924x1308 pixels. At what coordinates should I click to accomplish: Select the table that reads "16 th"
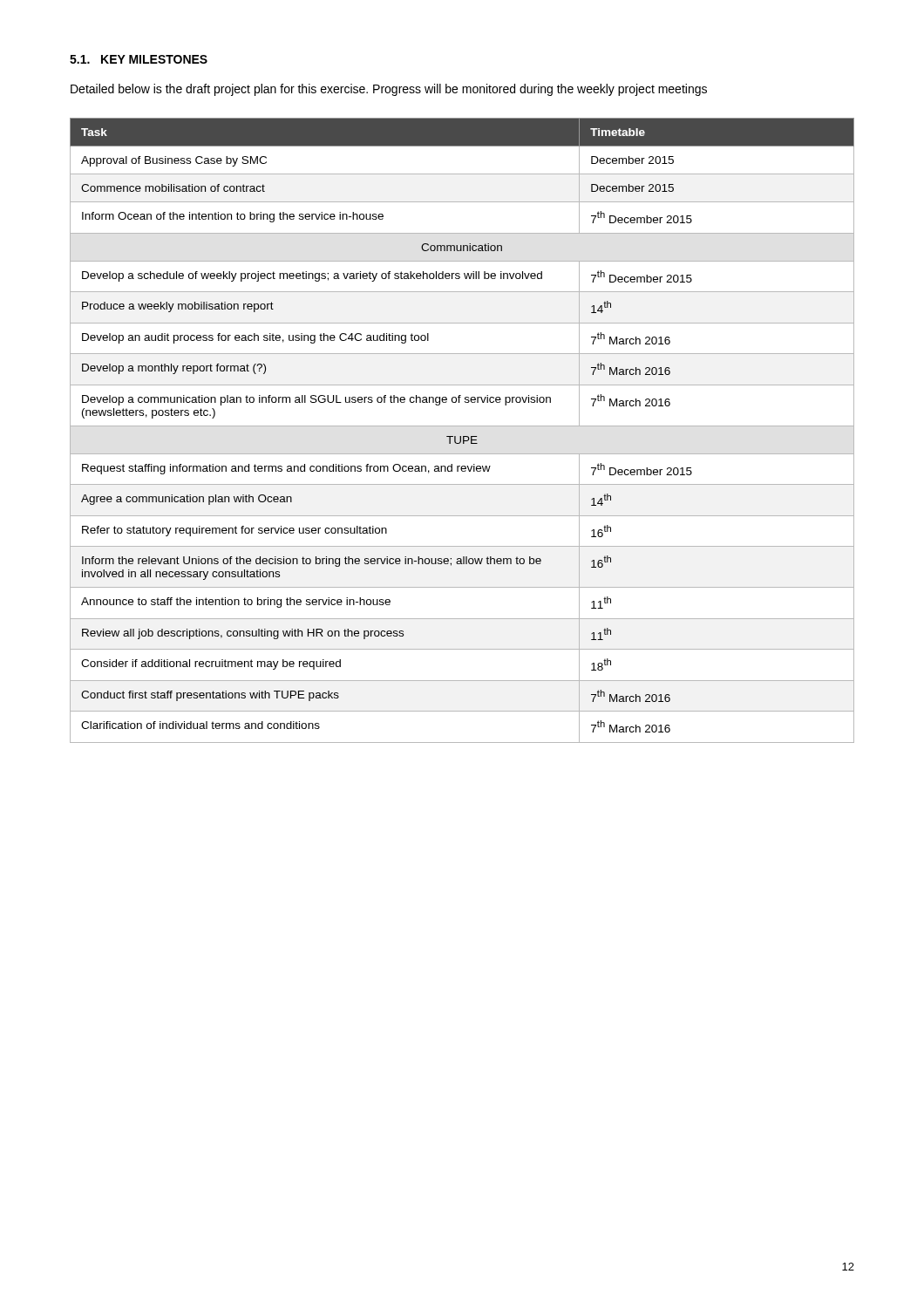point(462,430)
